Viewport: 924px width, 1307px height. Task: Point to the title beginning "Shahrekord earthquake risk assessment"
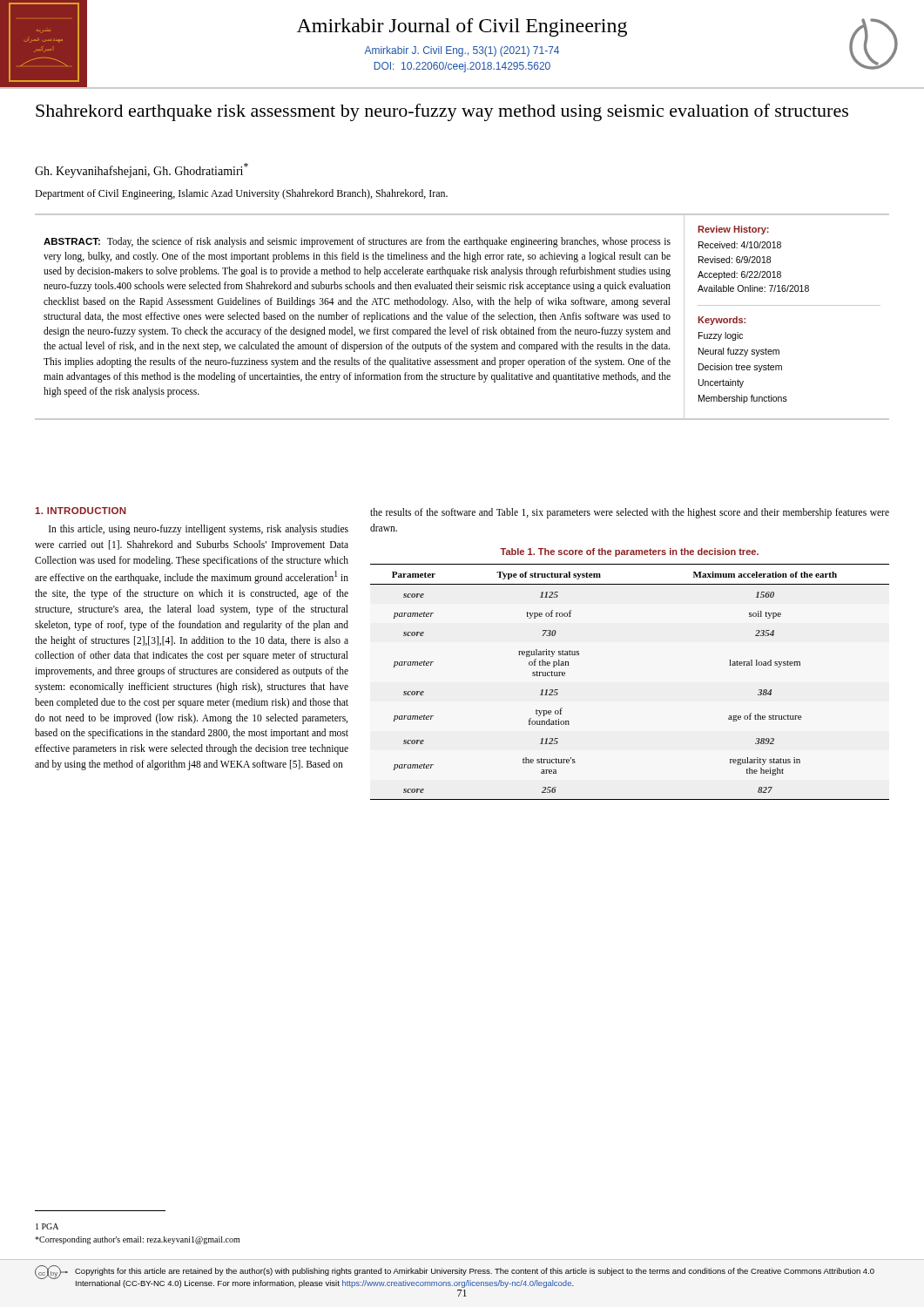point(462,111)
